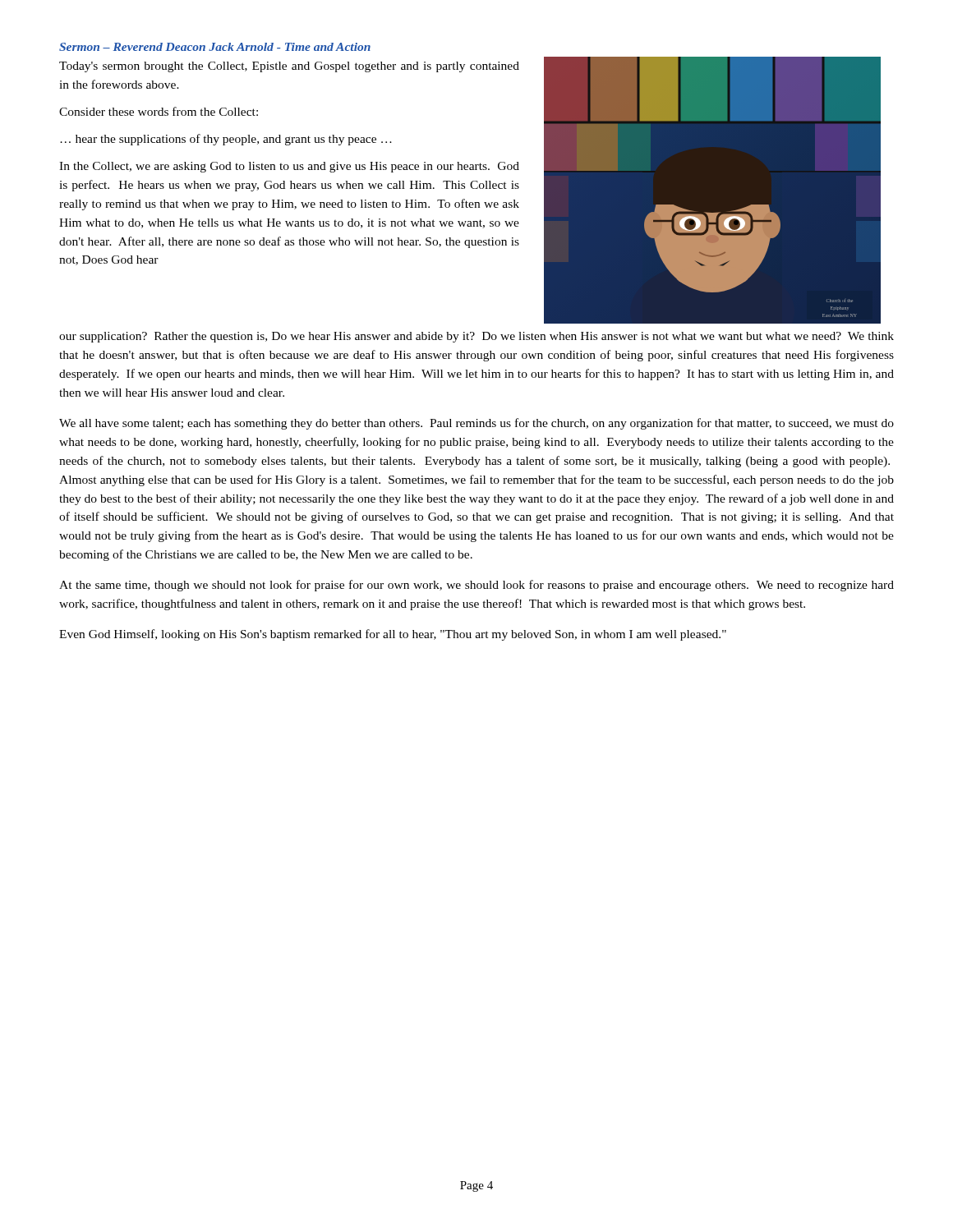Screen dimensions: 1232x953
Task: Locate the section header
Action: pyautogui.click(x=215, y=46)
